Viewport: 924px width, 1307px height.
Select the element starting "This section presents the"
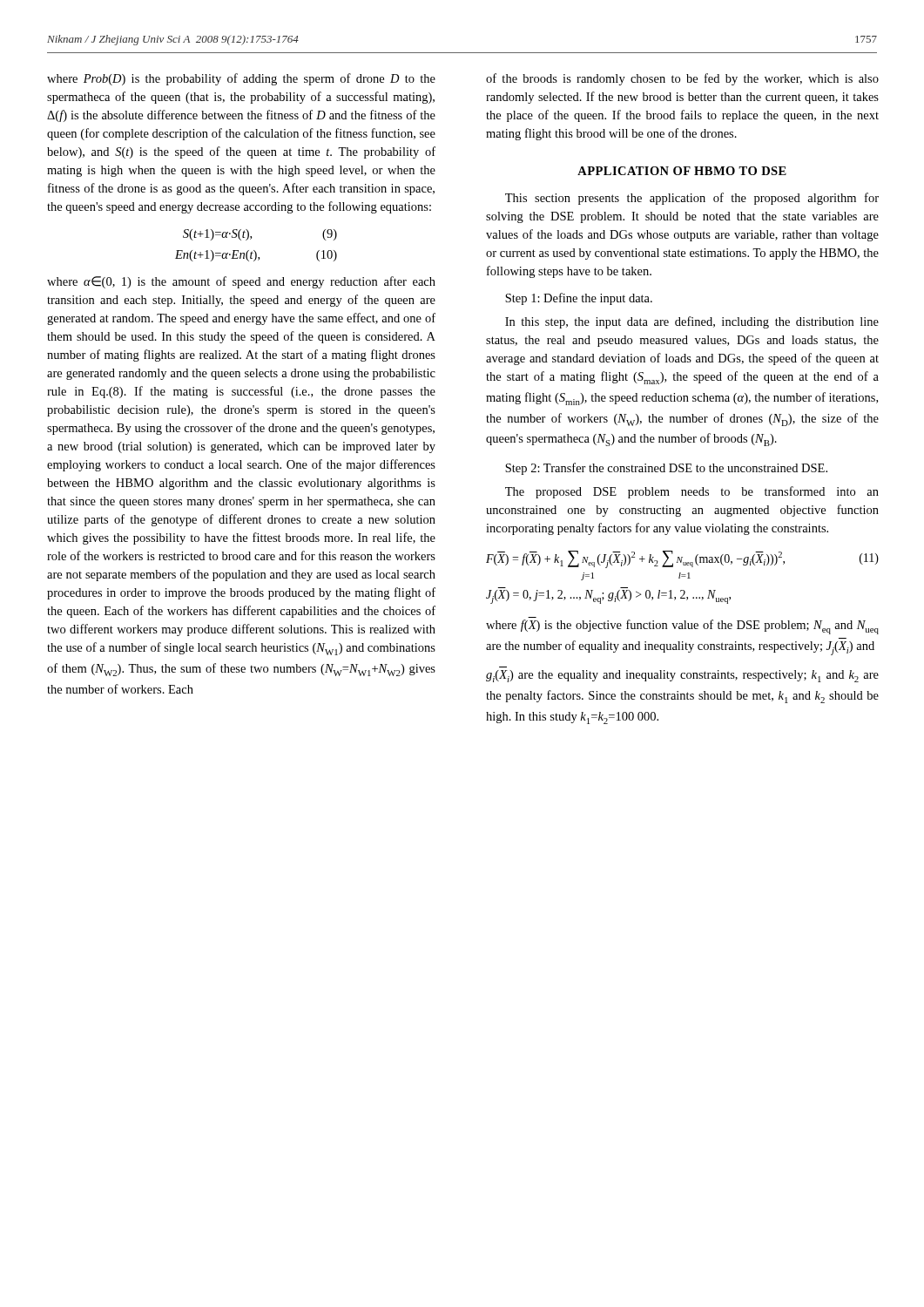(682, 235)
